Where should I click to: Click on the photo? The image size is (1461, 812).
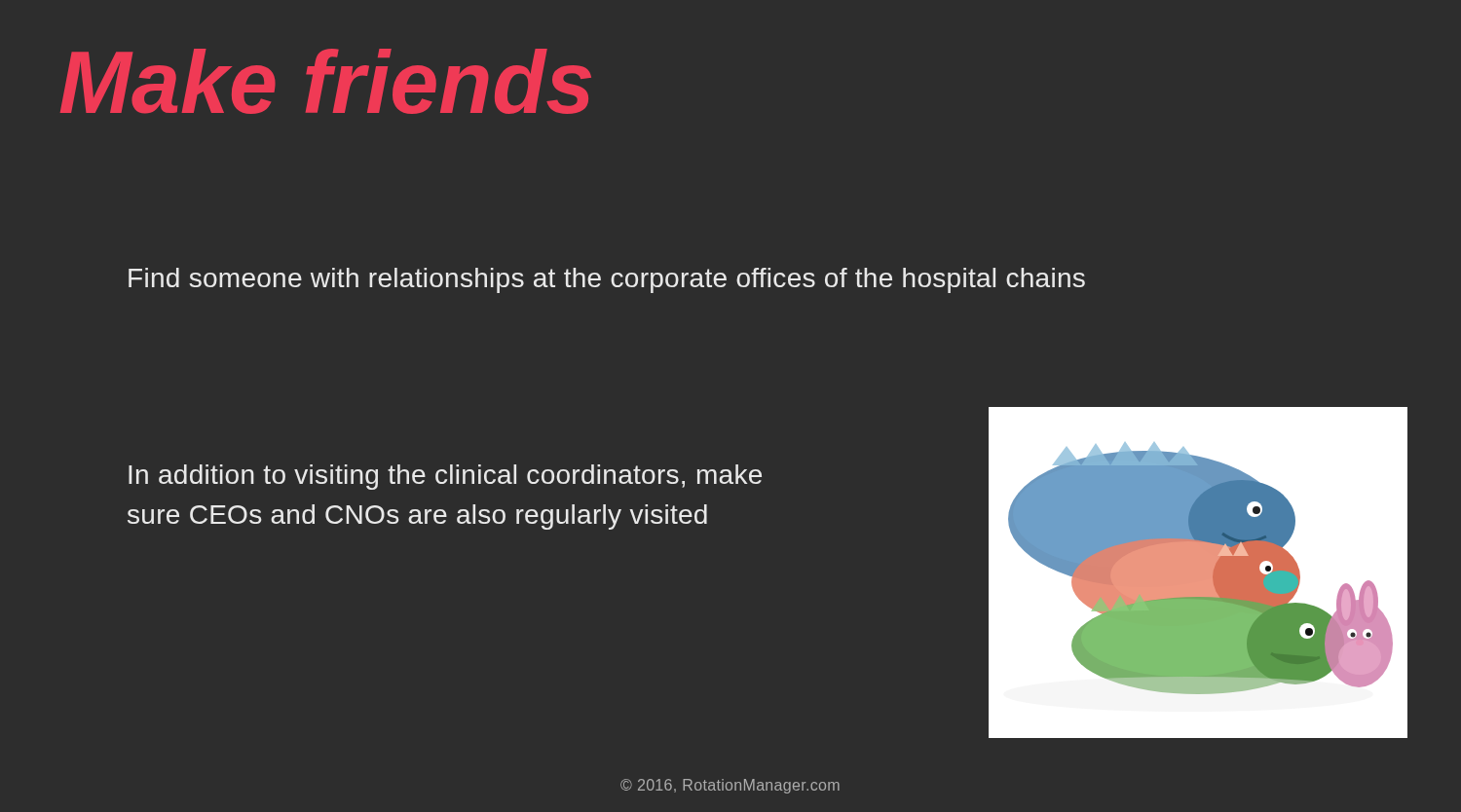pos(1198,573)
